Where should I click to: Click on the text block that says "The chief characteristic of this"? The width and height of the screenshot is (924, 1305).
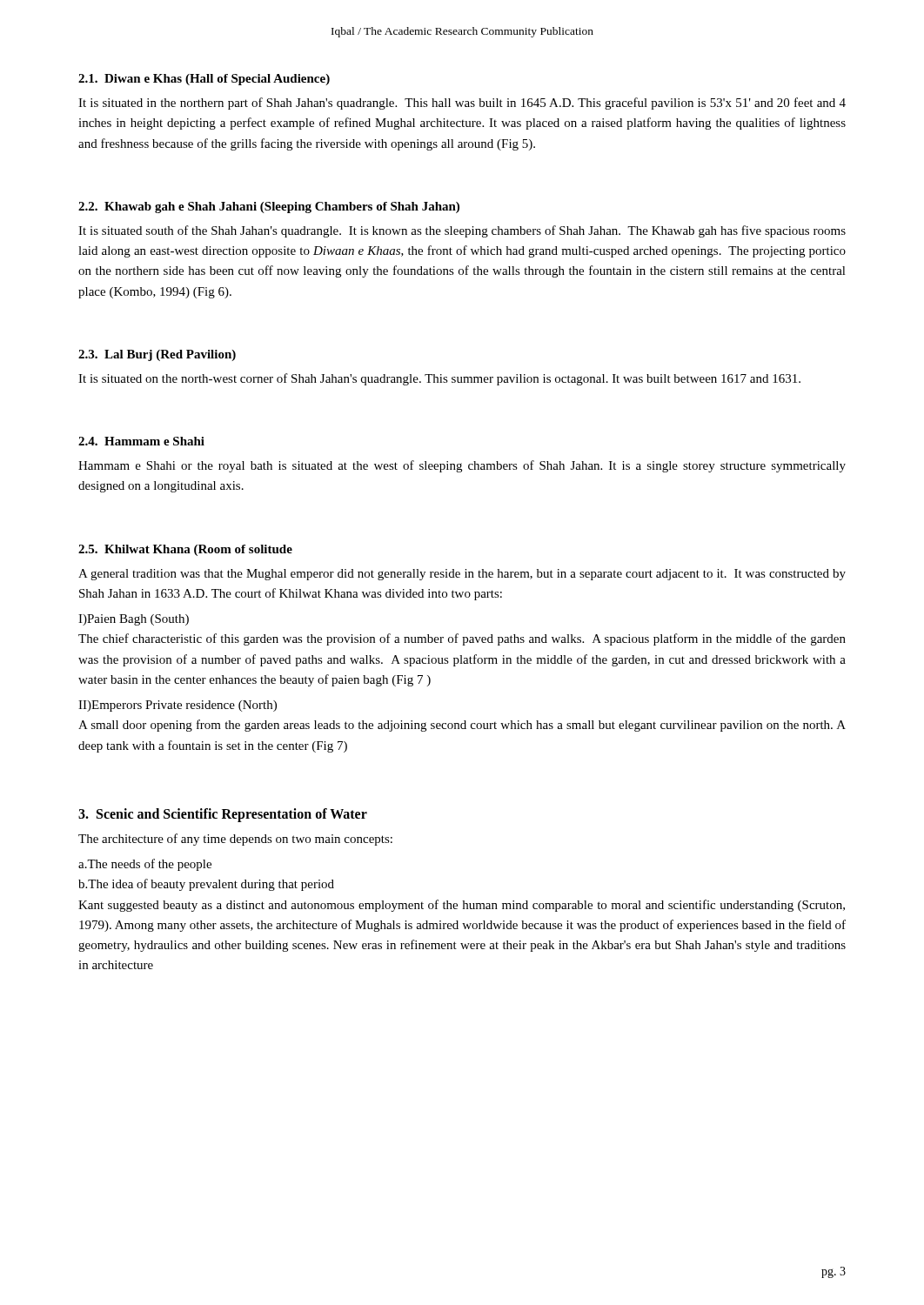coord(462,659)
